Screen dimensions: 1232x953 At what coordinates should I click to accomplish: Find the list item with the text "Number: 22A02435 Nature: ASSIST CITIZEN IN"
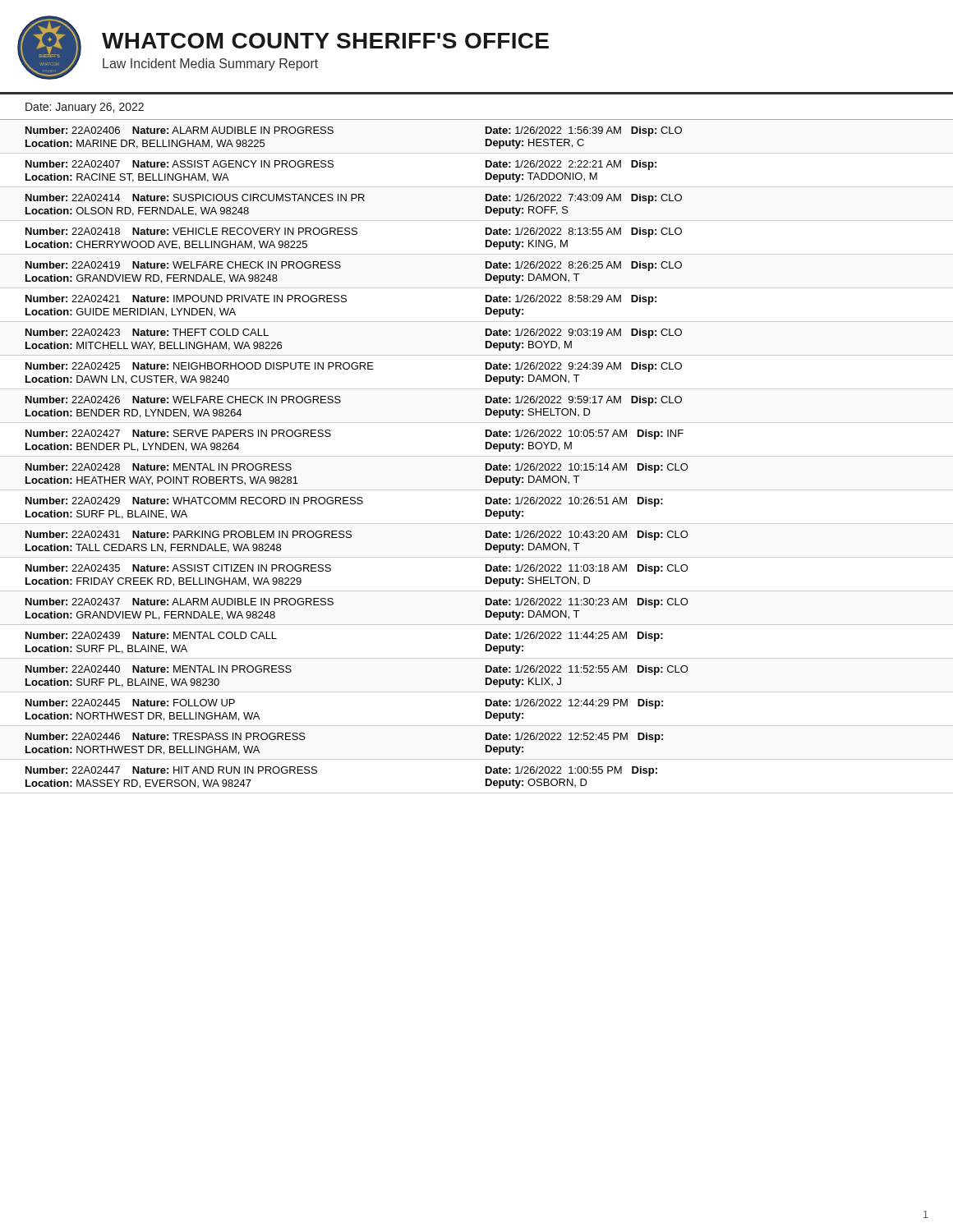[476, 575]
